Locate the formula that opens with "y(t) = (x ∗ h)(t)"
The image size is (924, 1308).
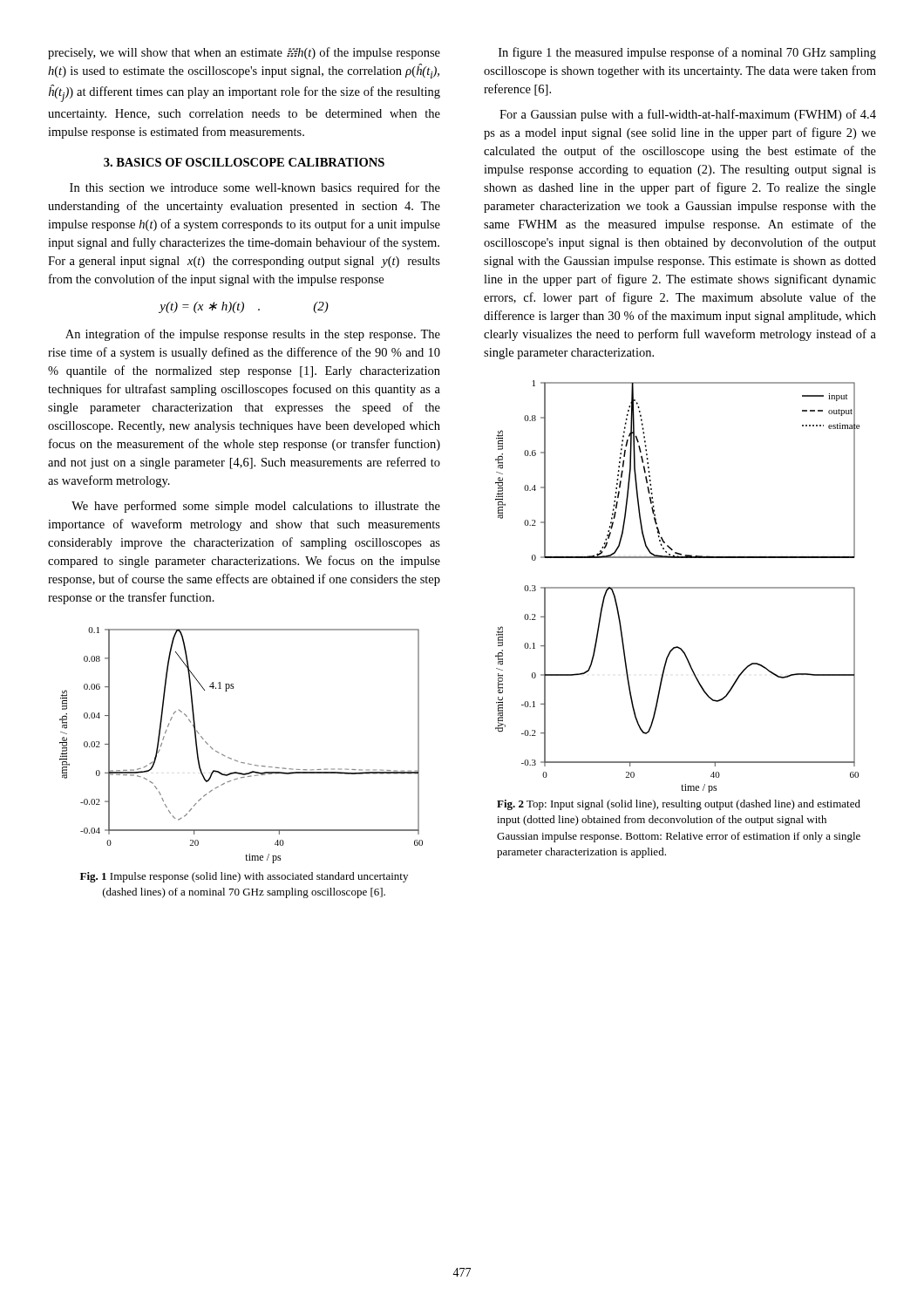click(244, 306)
